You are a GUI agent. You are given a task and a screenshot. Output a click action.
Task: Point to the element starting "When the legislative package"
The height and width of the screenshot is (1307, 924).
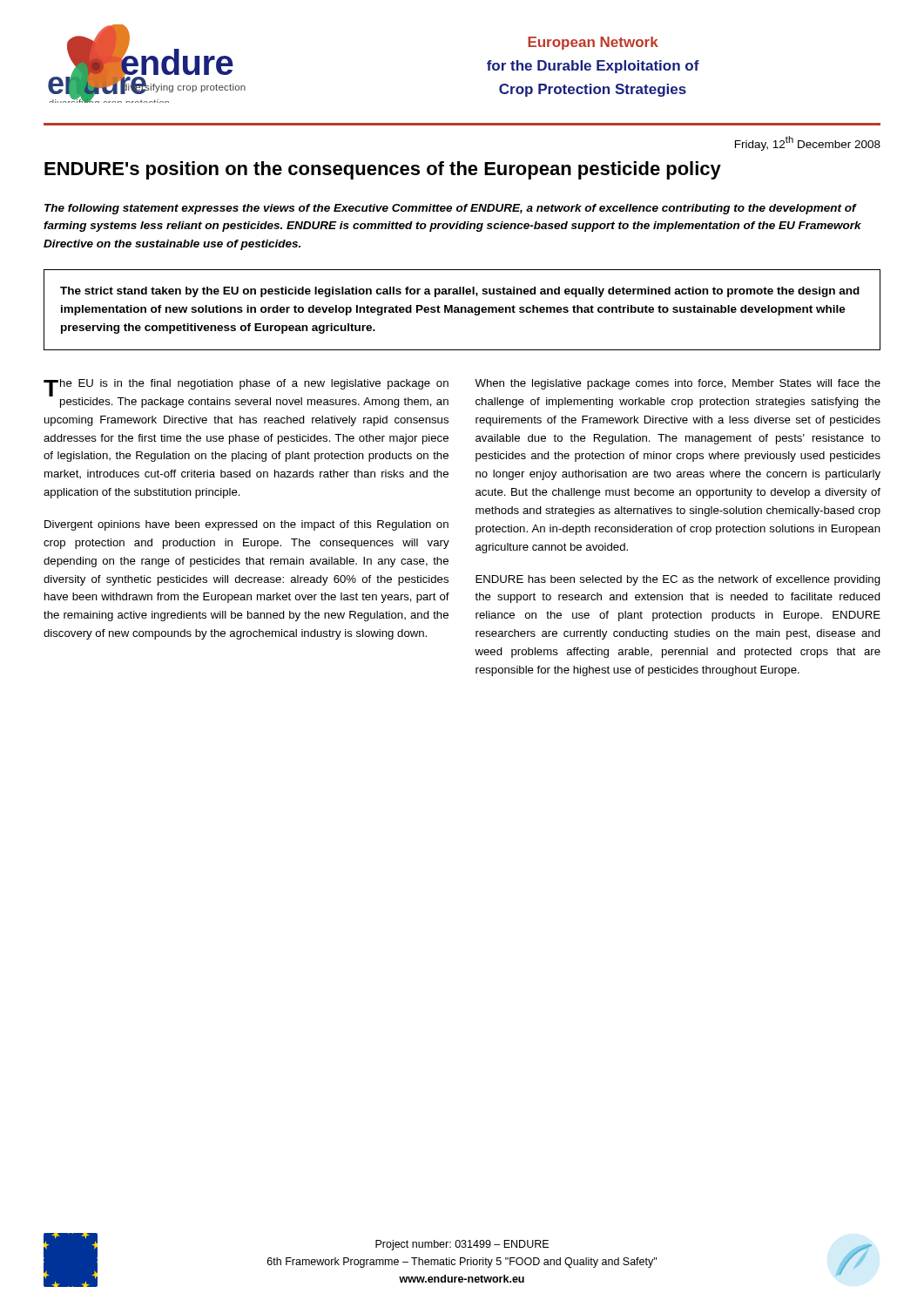[x=678, y=527]
